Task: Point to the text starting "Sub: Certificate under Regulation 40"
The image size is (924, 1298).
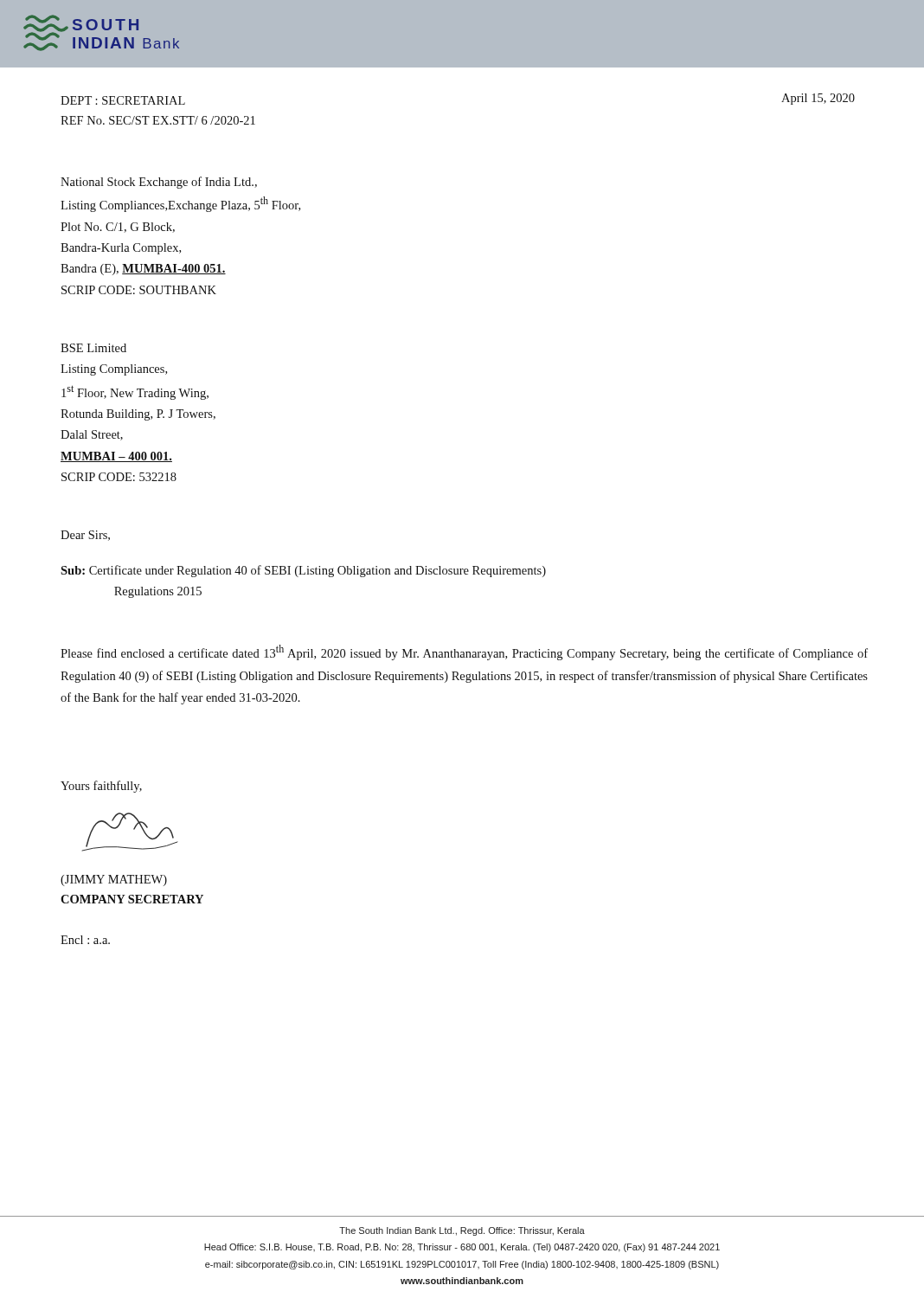Action: (437, 581)
